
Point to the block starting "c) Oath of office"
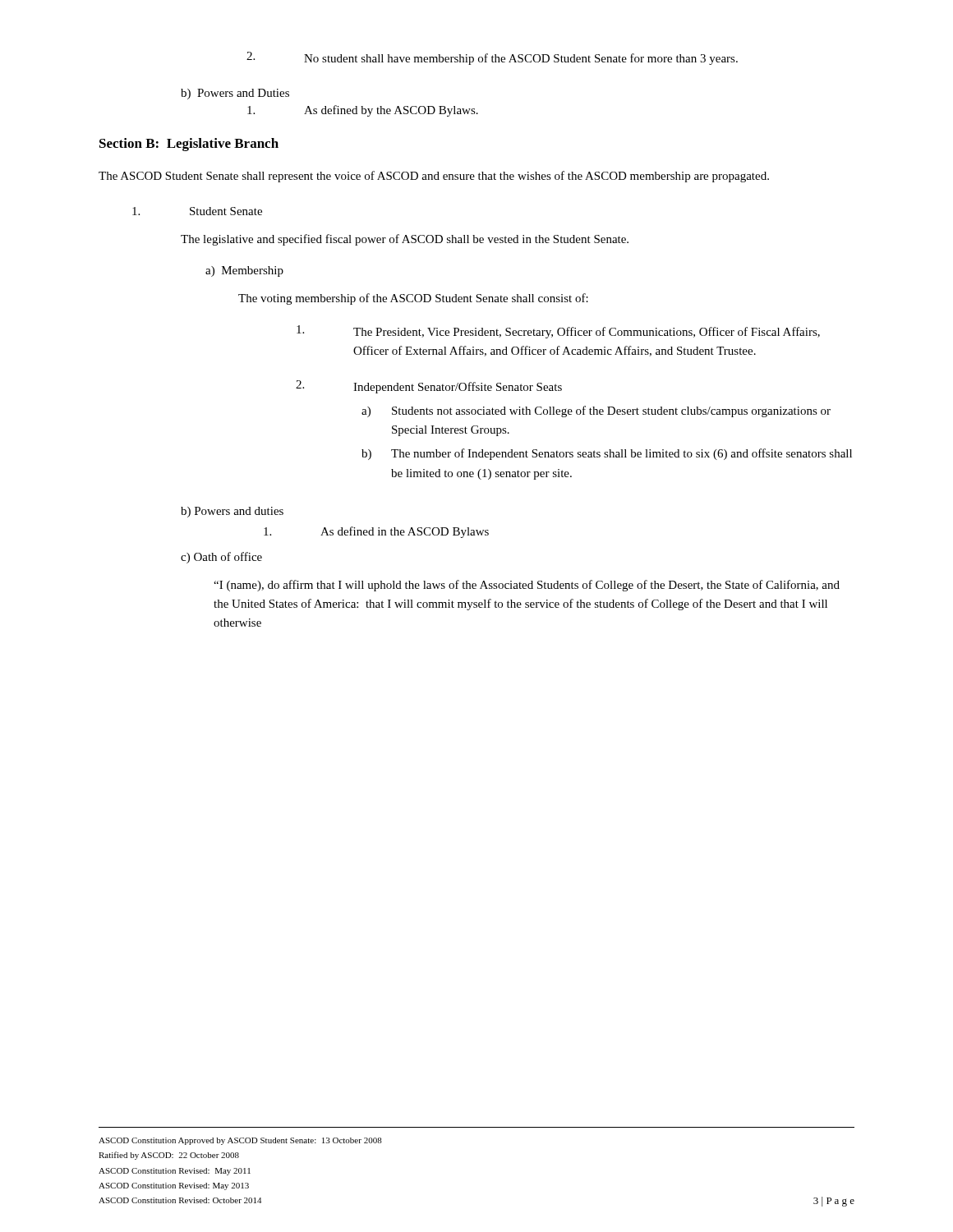(x=222, y=557)
